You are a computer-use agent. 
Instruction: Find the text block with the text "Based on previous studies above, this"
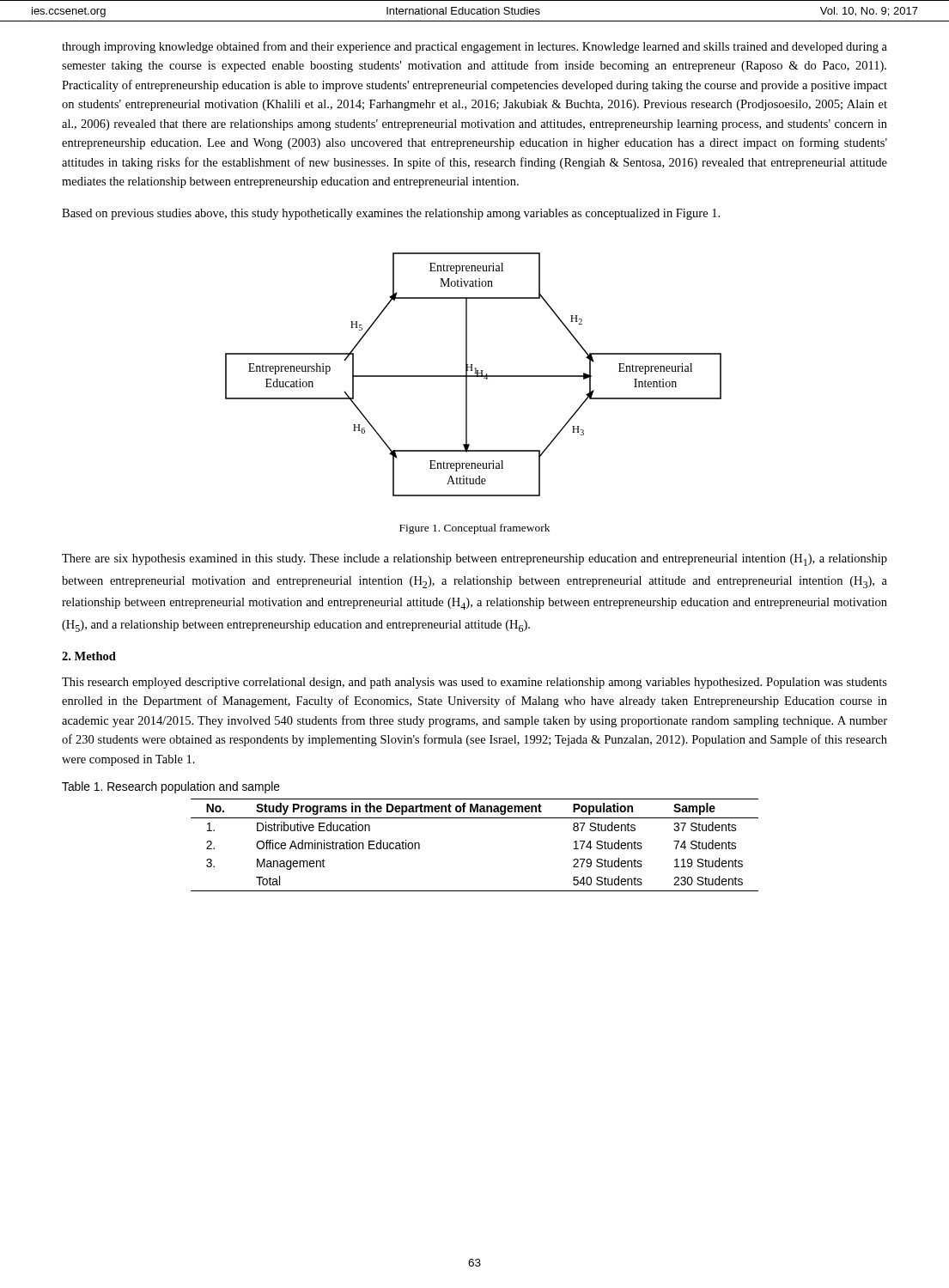coord(391,213)
